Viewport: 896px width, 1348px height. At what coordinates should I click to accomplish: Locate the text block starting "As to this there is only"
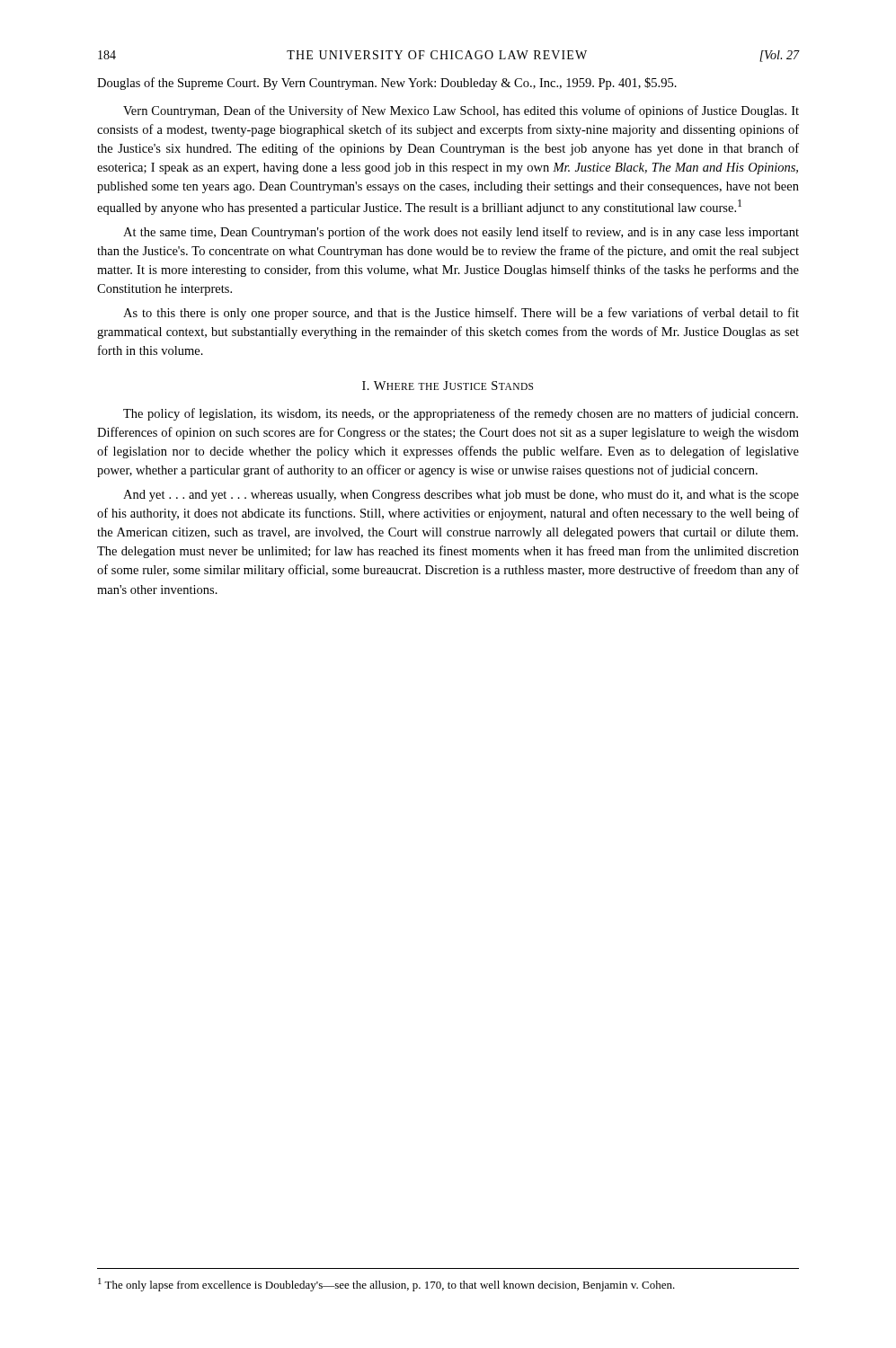(x=448, y=332)
